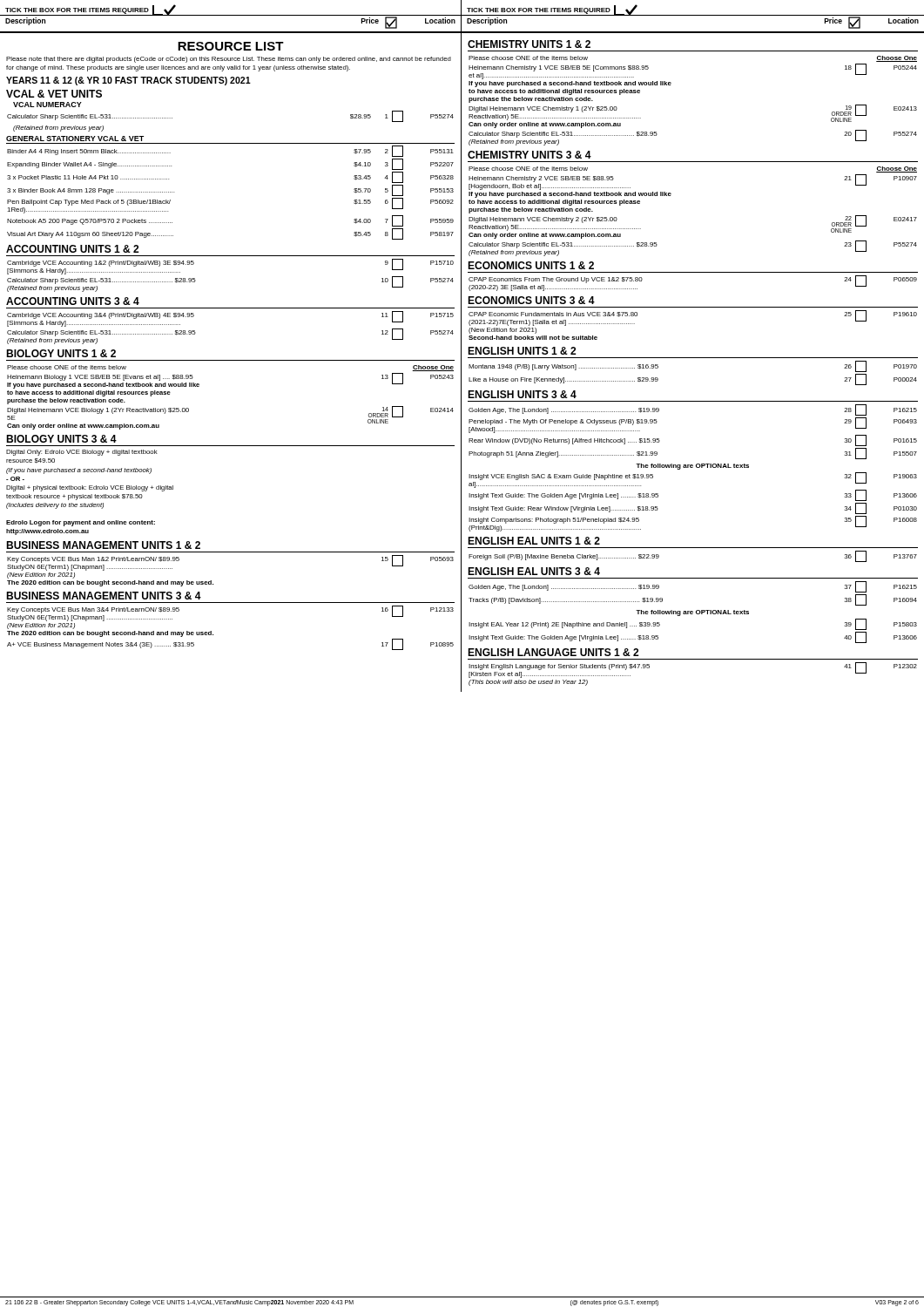
Task: Select the table that reads "Foreign Soil (P/B)"
Action: (x=693, y=556)
